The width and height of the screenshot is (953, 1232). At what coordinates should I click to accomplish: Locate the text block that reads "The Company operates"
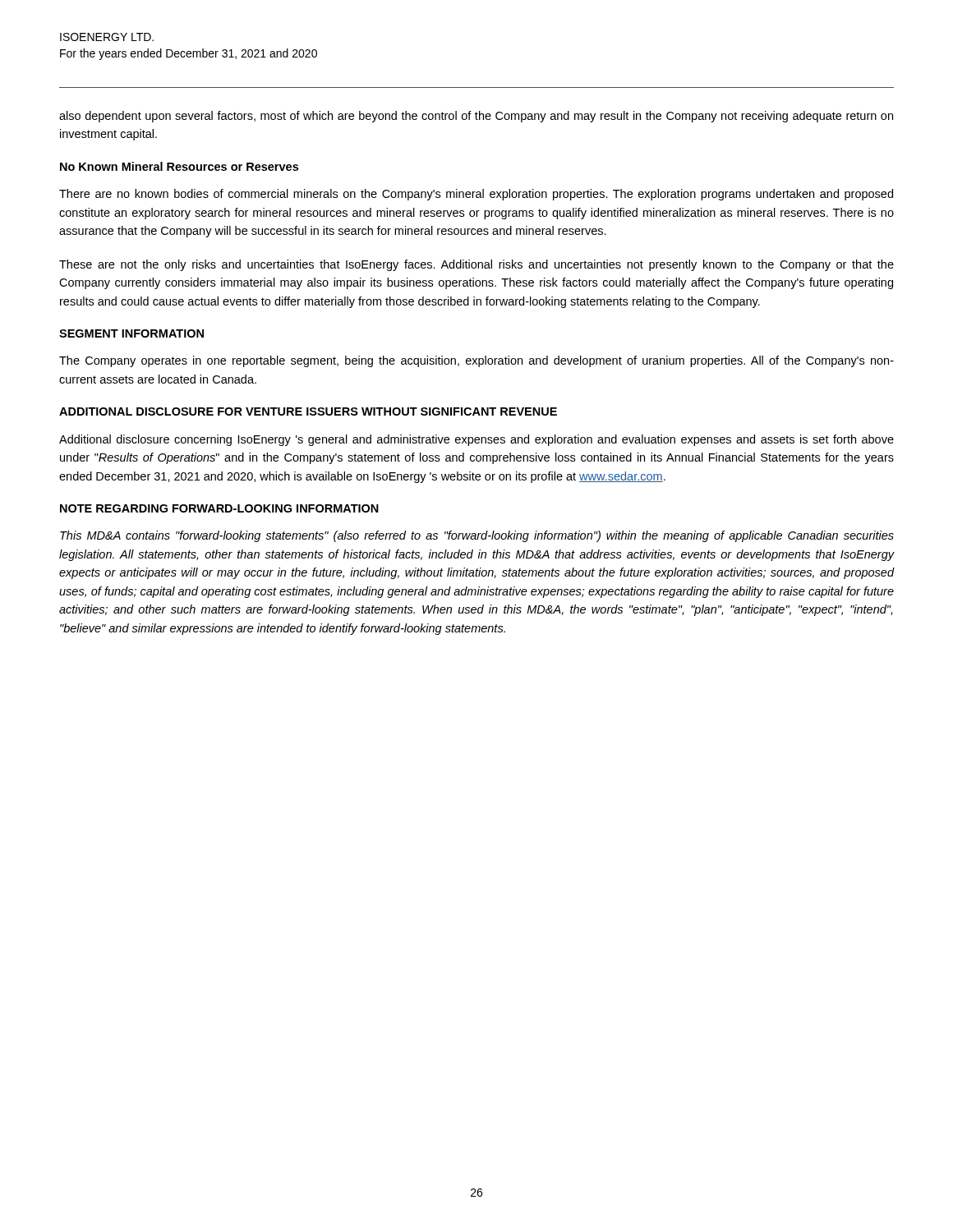coord(476,370)
